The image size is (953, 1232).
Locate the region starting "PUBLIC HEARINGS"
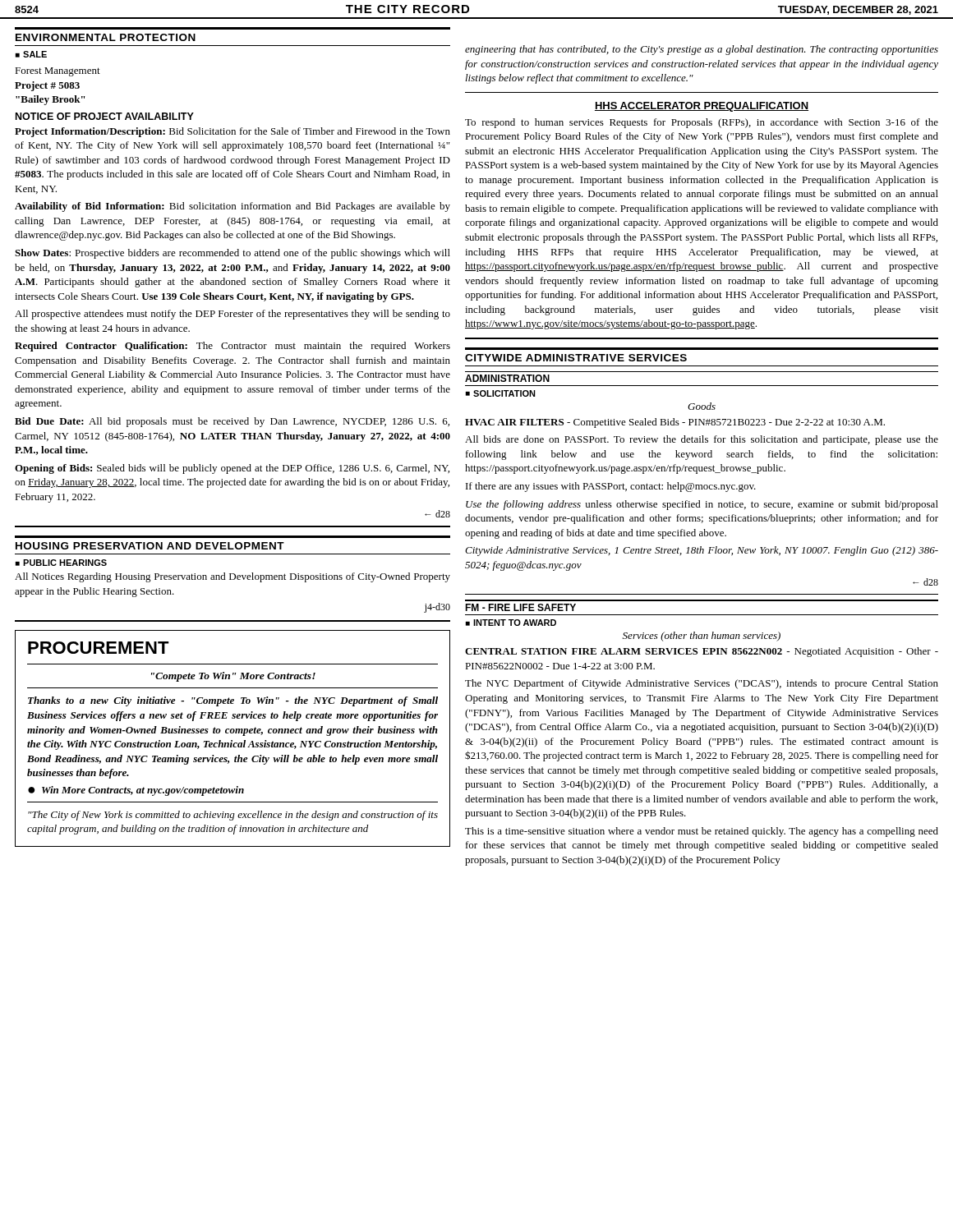65,563
